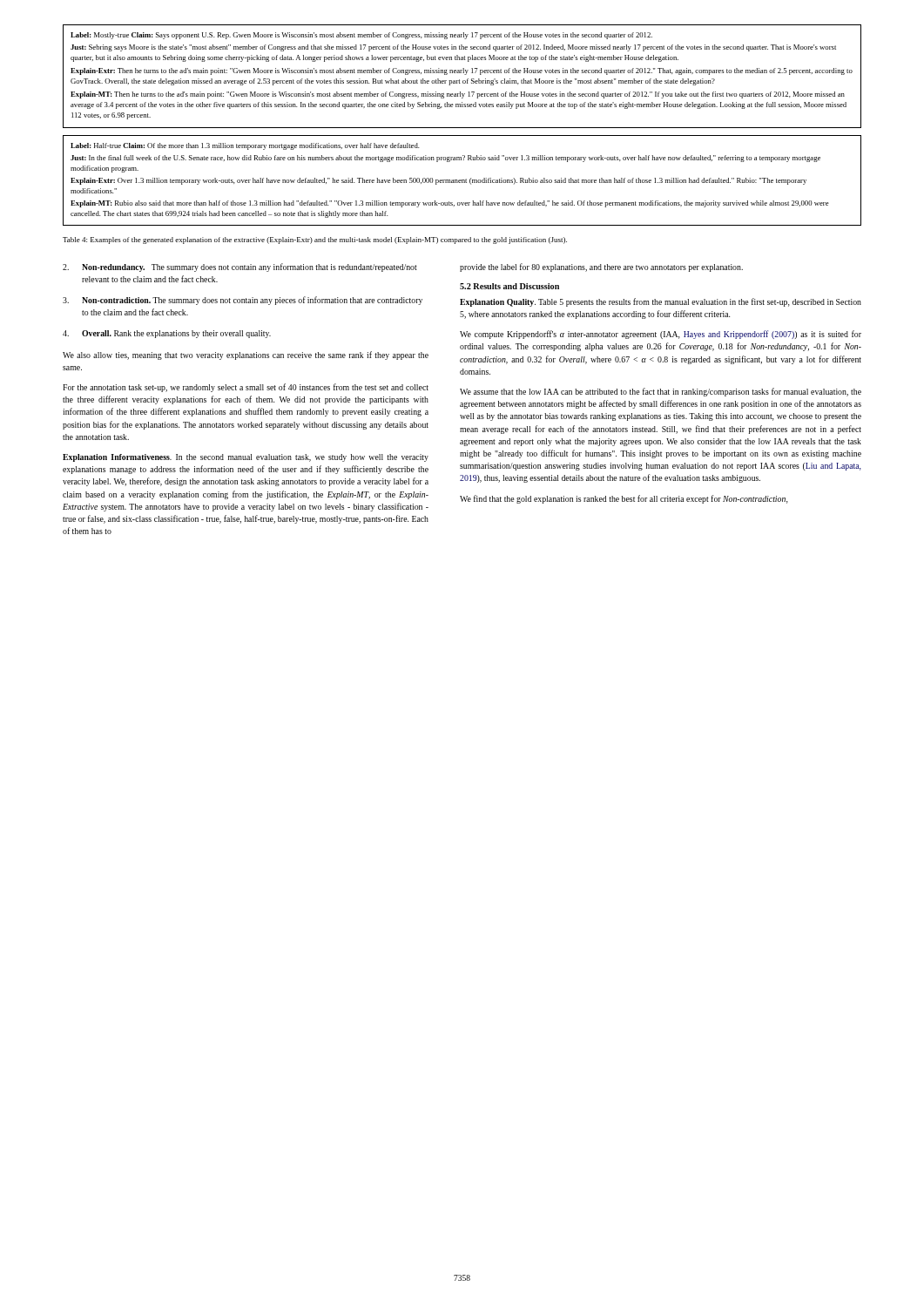Locate the list item with the text "3. Non-contradiction. The summary does not contain any"

(246, 307)
